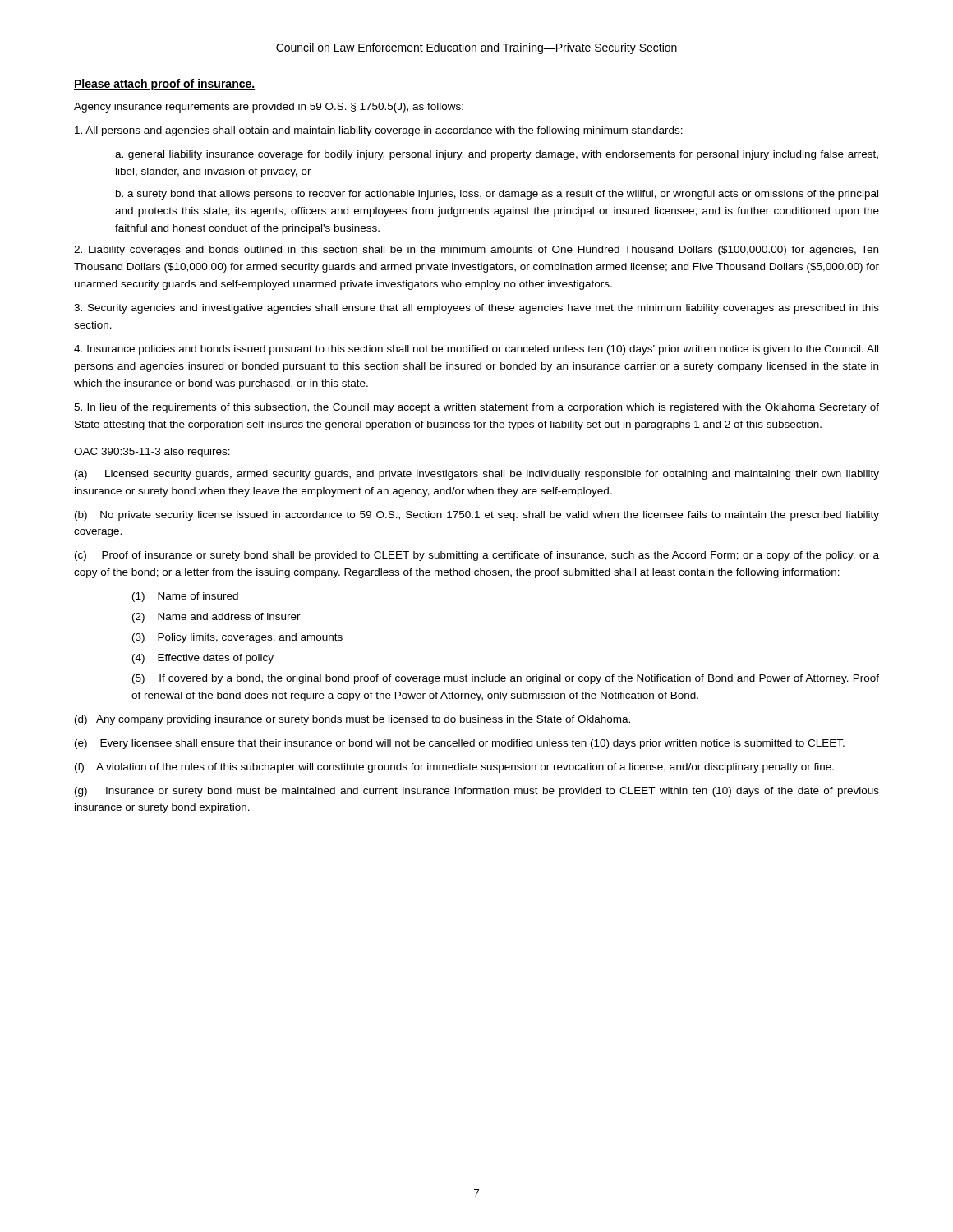Point to the block beginning "(3) Policy limits,"

(237, 637)
